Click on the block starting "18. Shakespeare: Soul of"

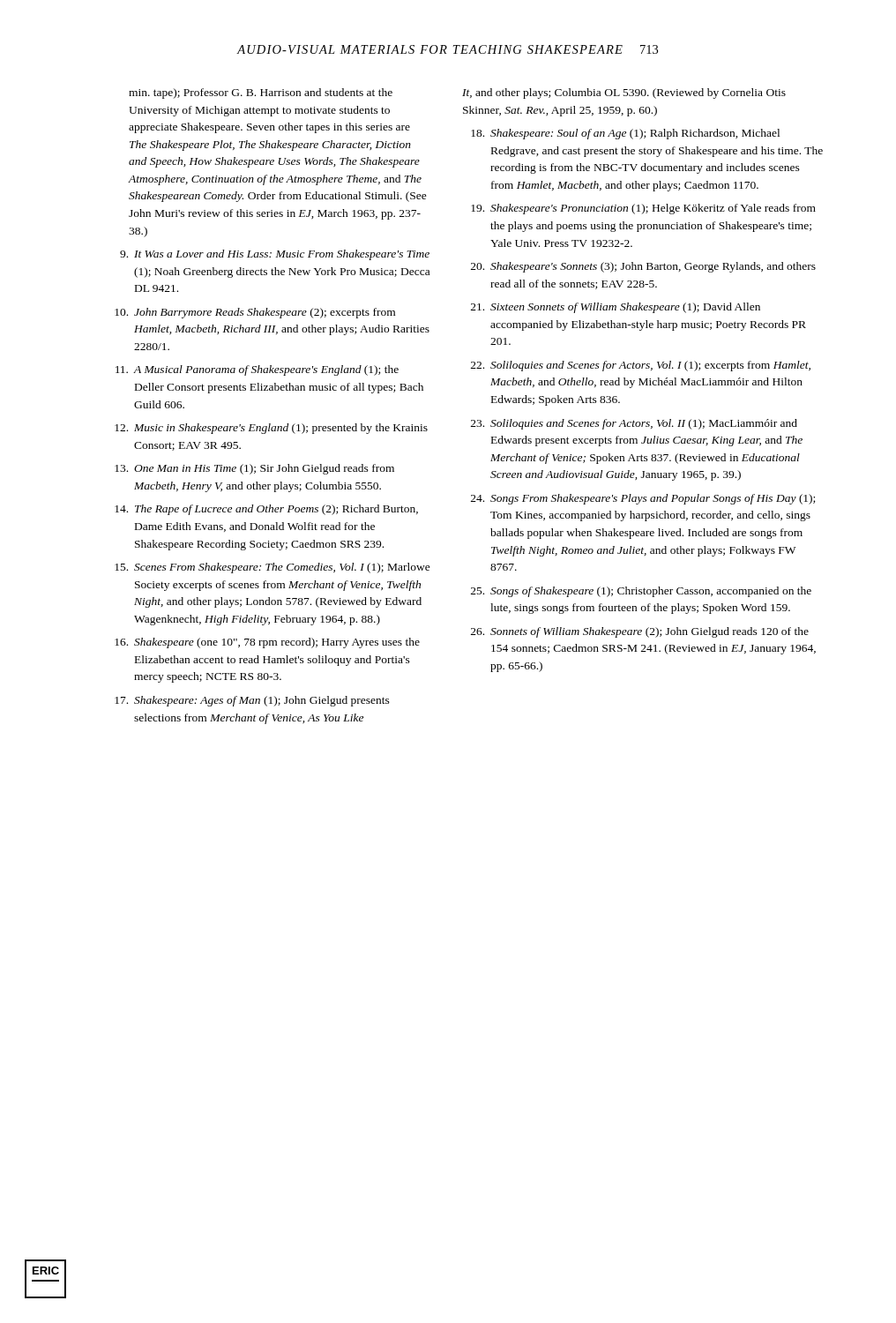point(644,159)
